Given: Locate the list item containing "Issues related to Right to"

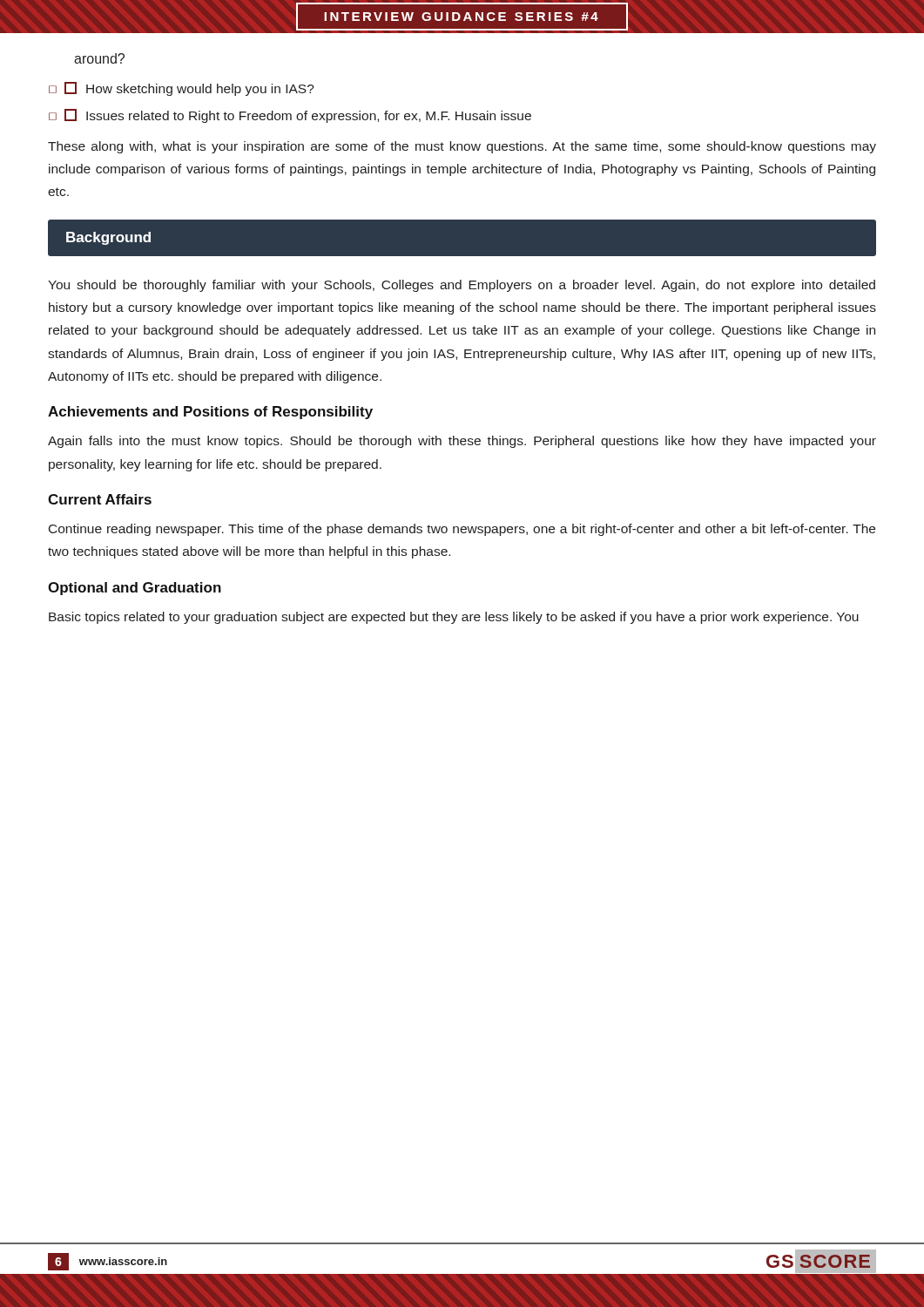Looking at the screenshot, I should [298, 116].
